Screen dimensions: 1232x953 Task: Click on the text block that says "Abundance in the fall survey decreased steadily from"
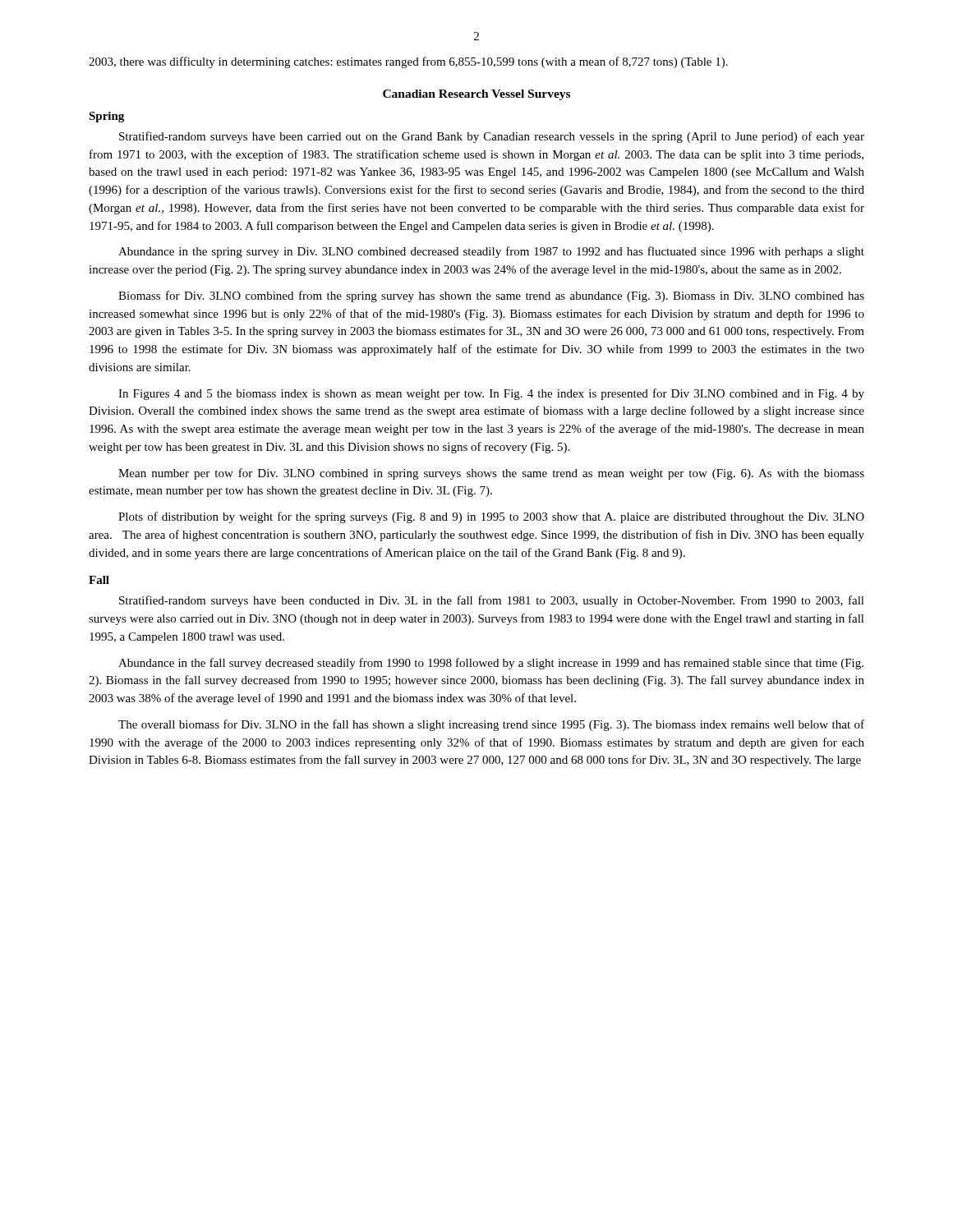pyautogui.click(x=476, y=680)
